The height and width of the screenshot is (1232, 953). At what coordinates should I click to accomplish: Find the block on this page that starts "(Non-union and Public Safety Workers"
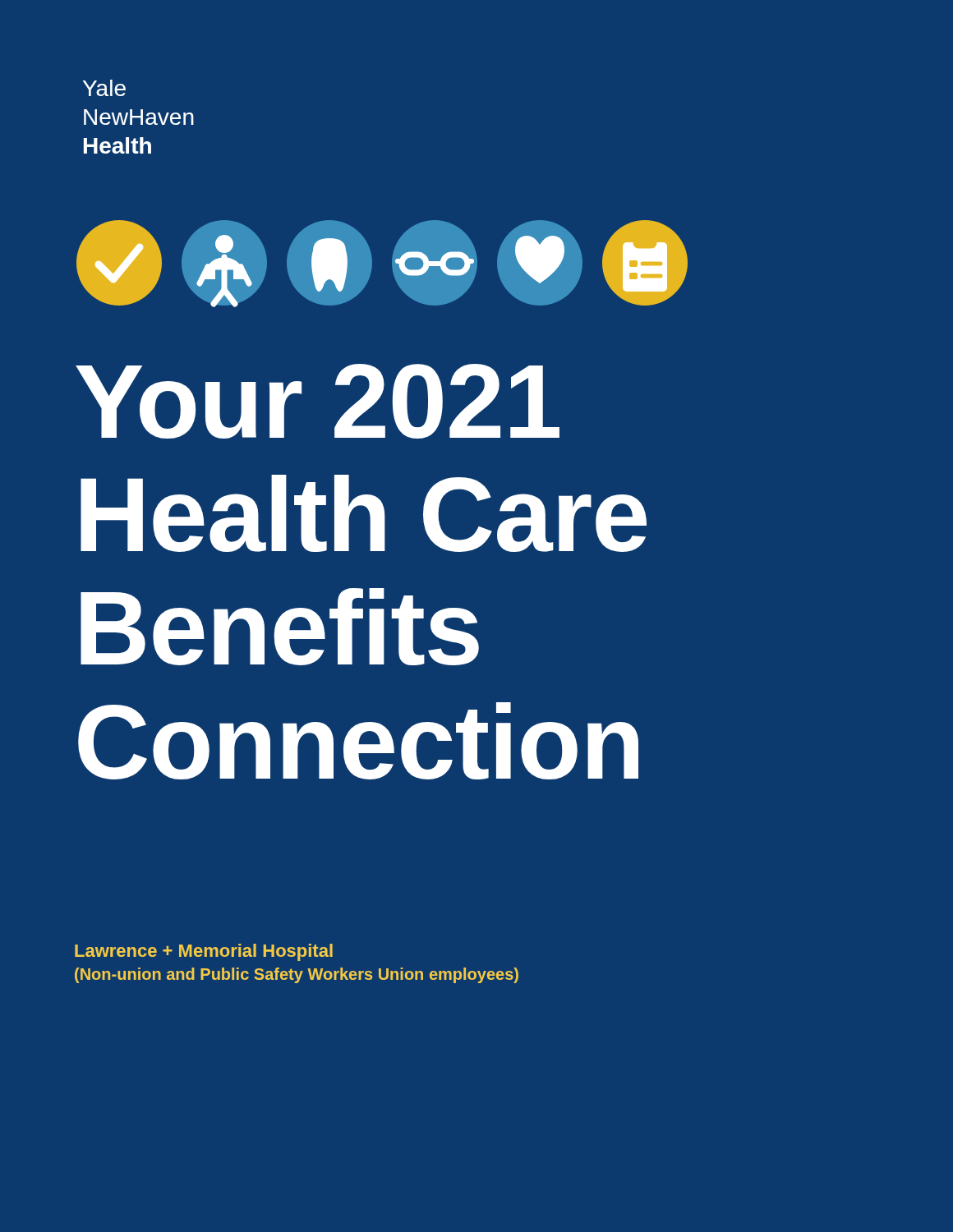coord(297,974)
